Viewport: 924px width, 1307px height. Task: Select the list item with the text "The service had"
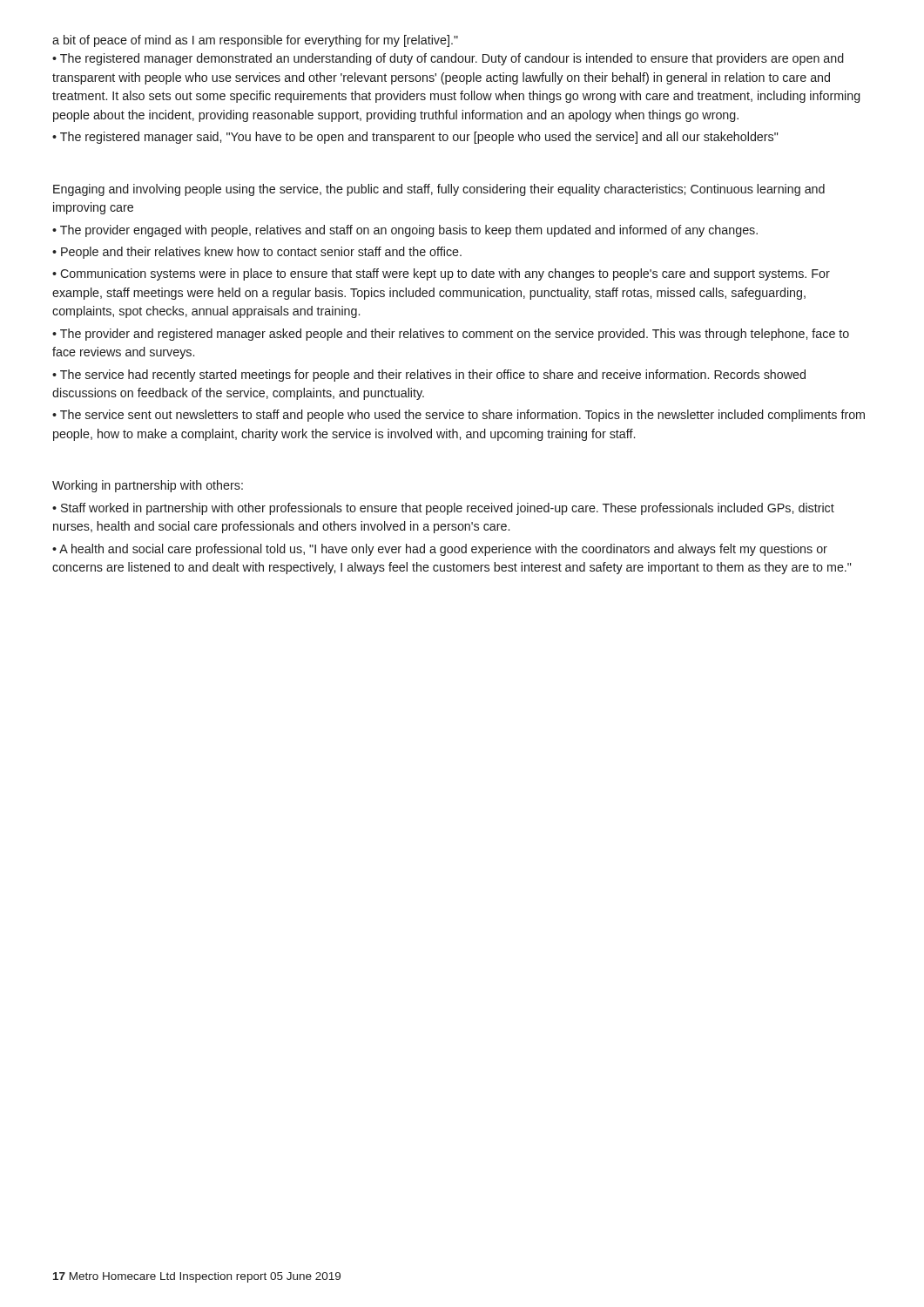[429, 384]
